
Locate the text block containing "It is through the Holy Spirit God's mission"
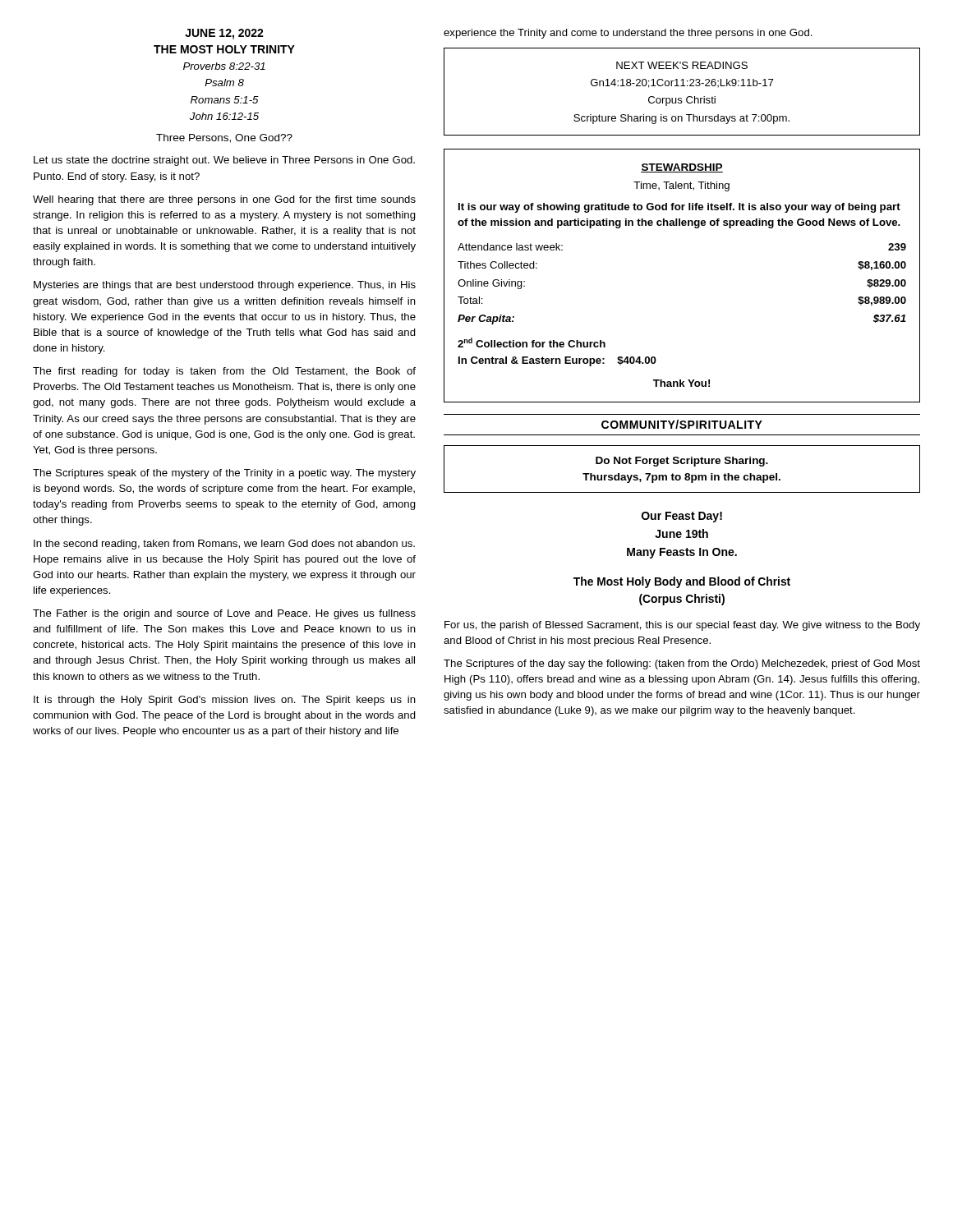coord(224,715)
